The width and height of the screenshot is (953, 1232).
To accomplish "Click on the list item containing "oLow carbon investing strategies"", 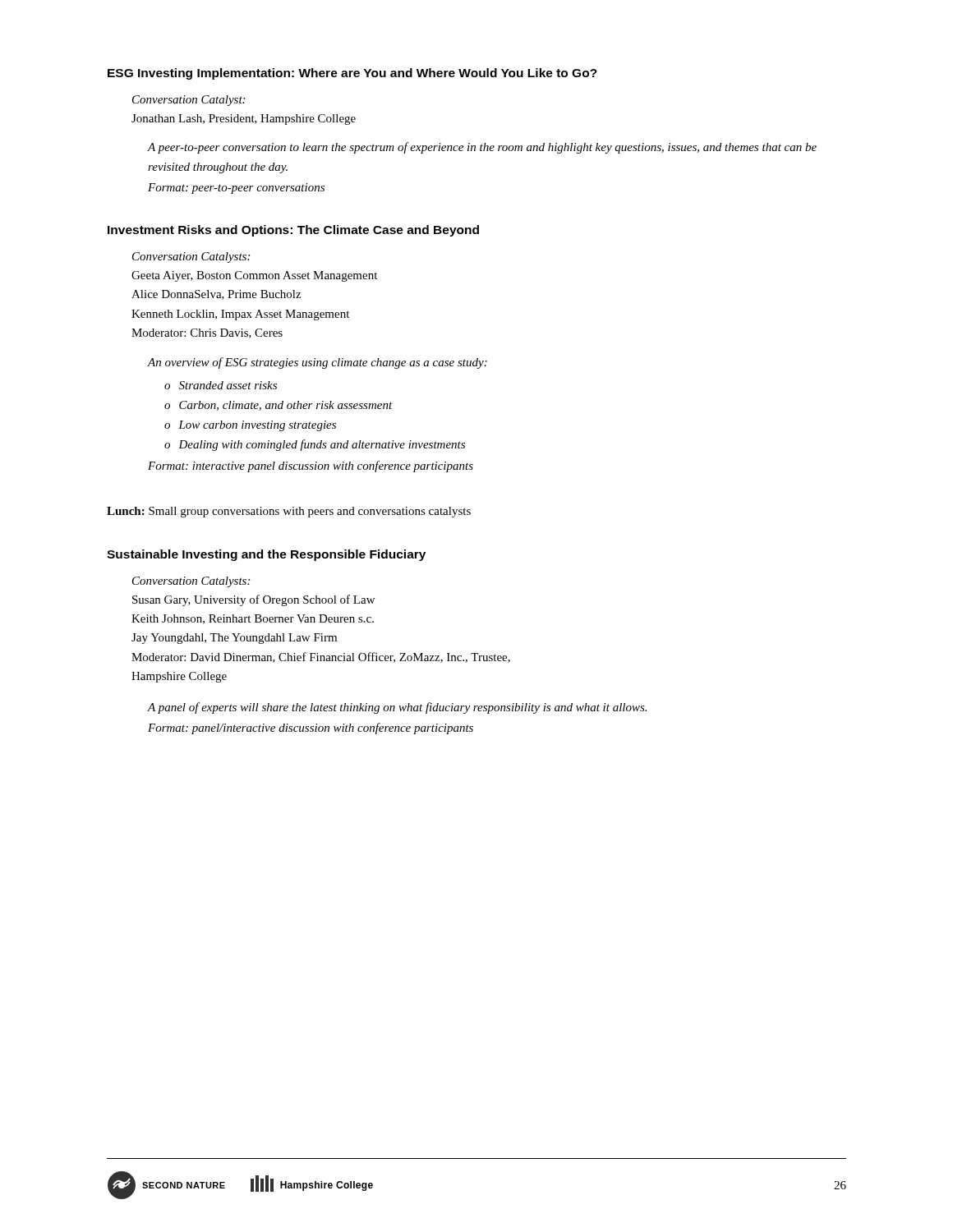I will [250, 425].
